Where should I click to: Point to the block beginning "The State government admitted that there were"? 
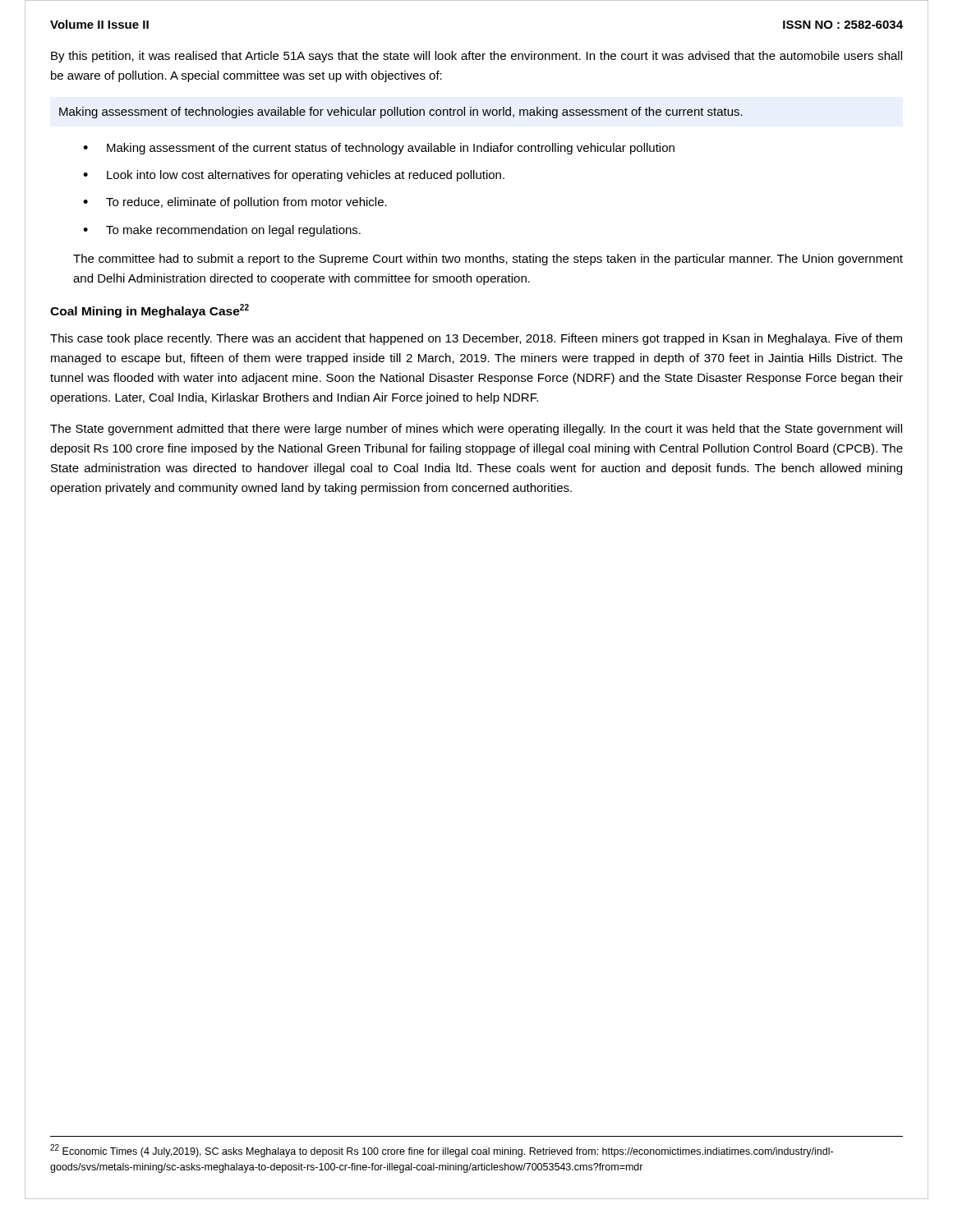click(x=476, y=458)
